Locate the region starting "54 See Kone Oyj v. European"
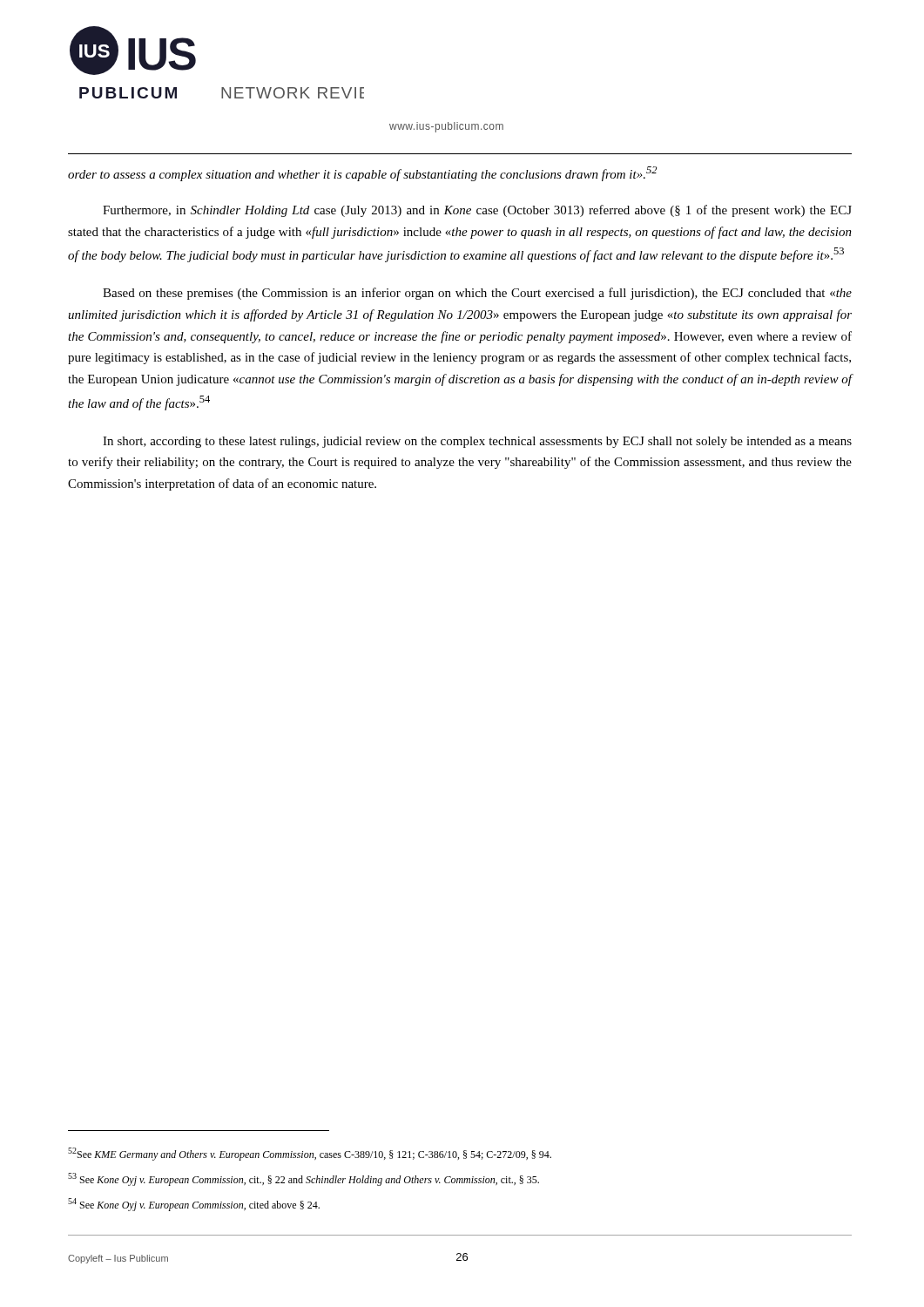This screenshot has width=924, height=1307. (194, 1204)
